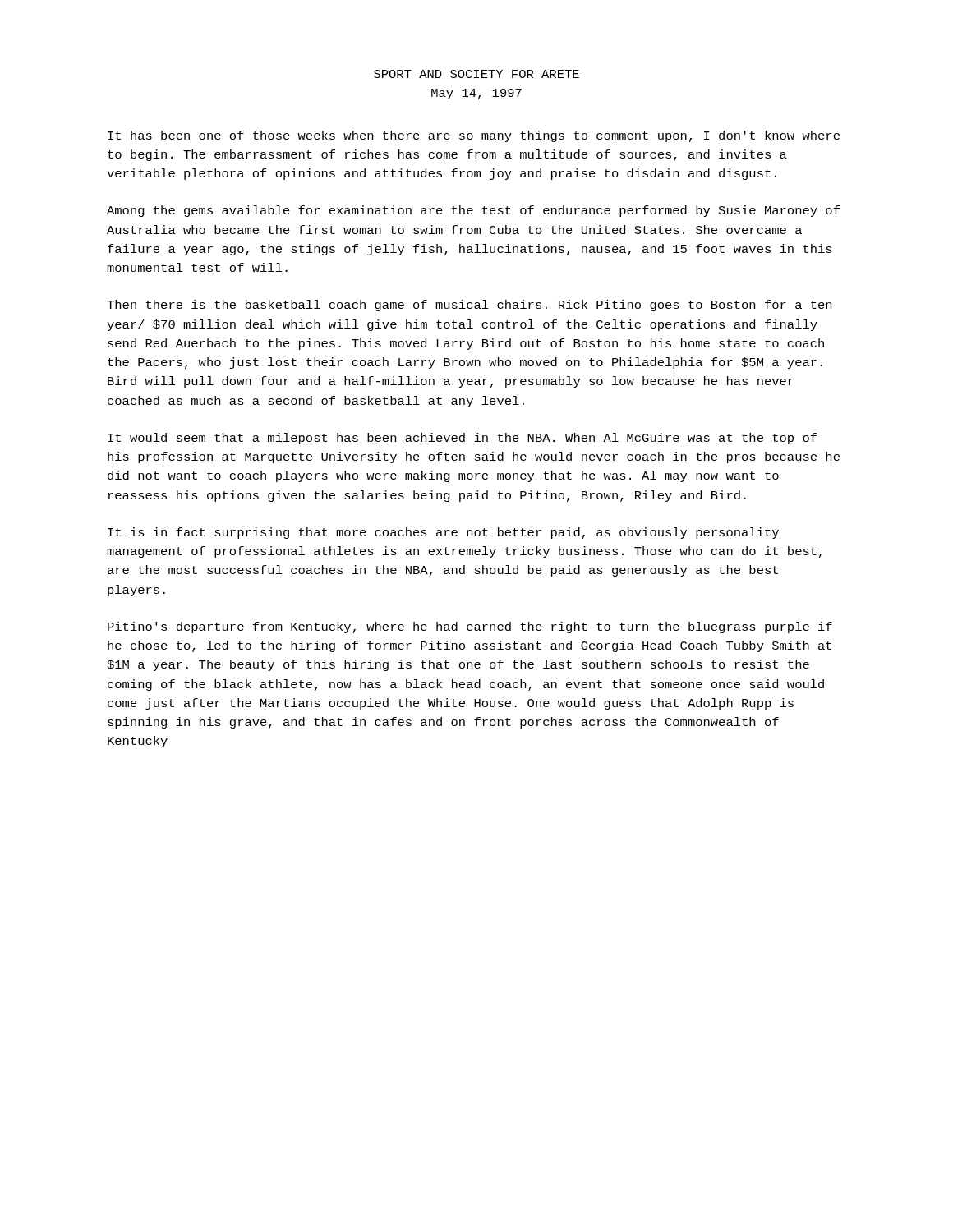Select the text block with the text "It is in fact surprising that more coaches"
This screenshot has height=1232, width=953.
coord(466,561)
